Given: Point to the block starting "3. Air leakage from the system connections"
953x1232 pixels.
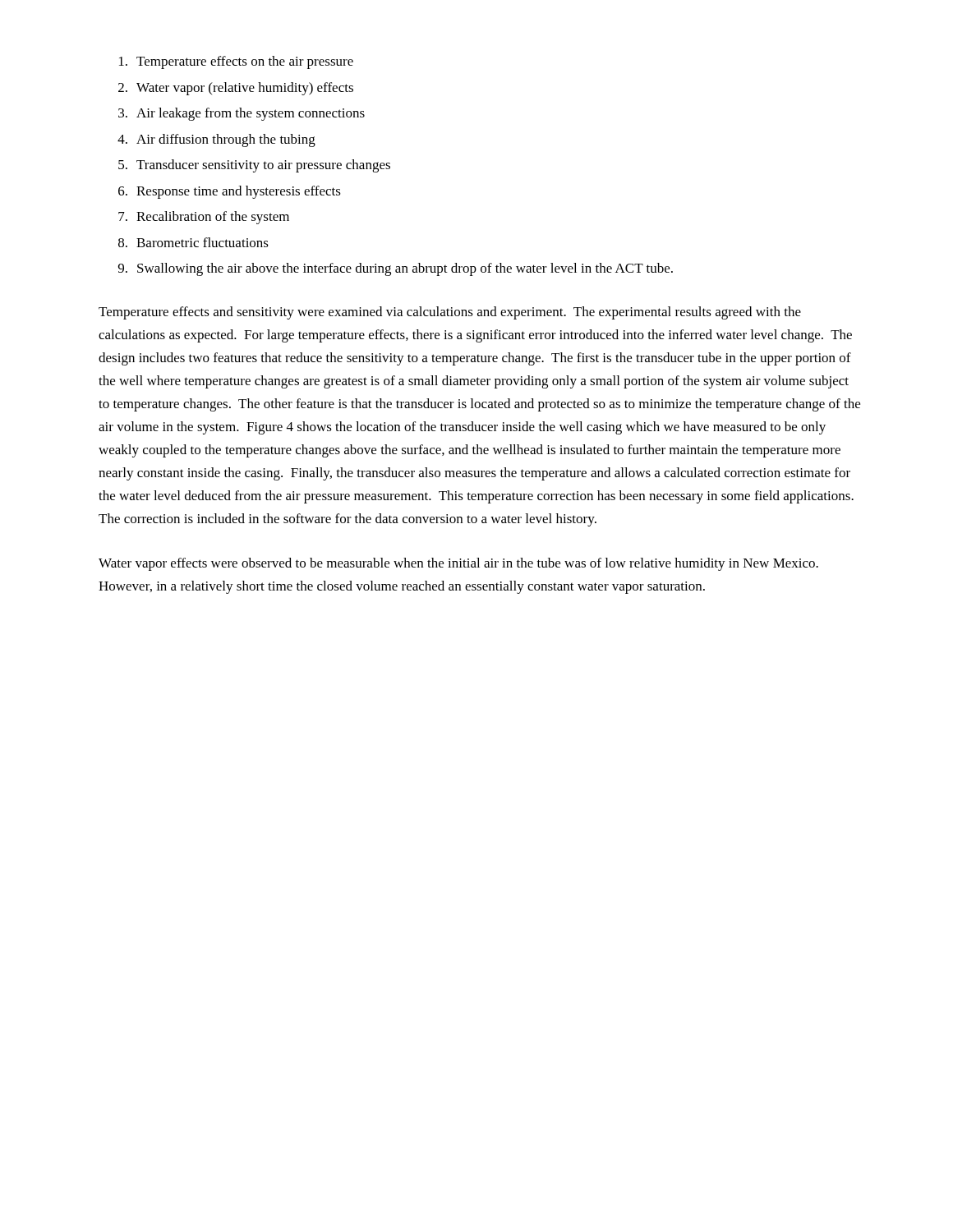Looking at the screenshot, I should coord(242,114).
